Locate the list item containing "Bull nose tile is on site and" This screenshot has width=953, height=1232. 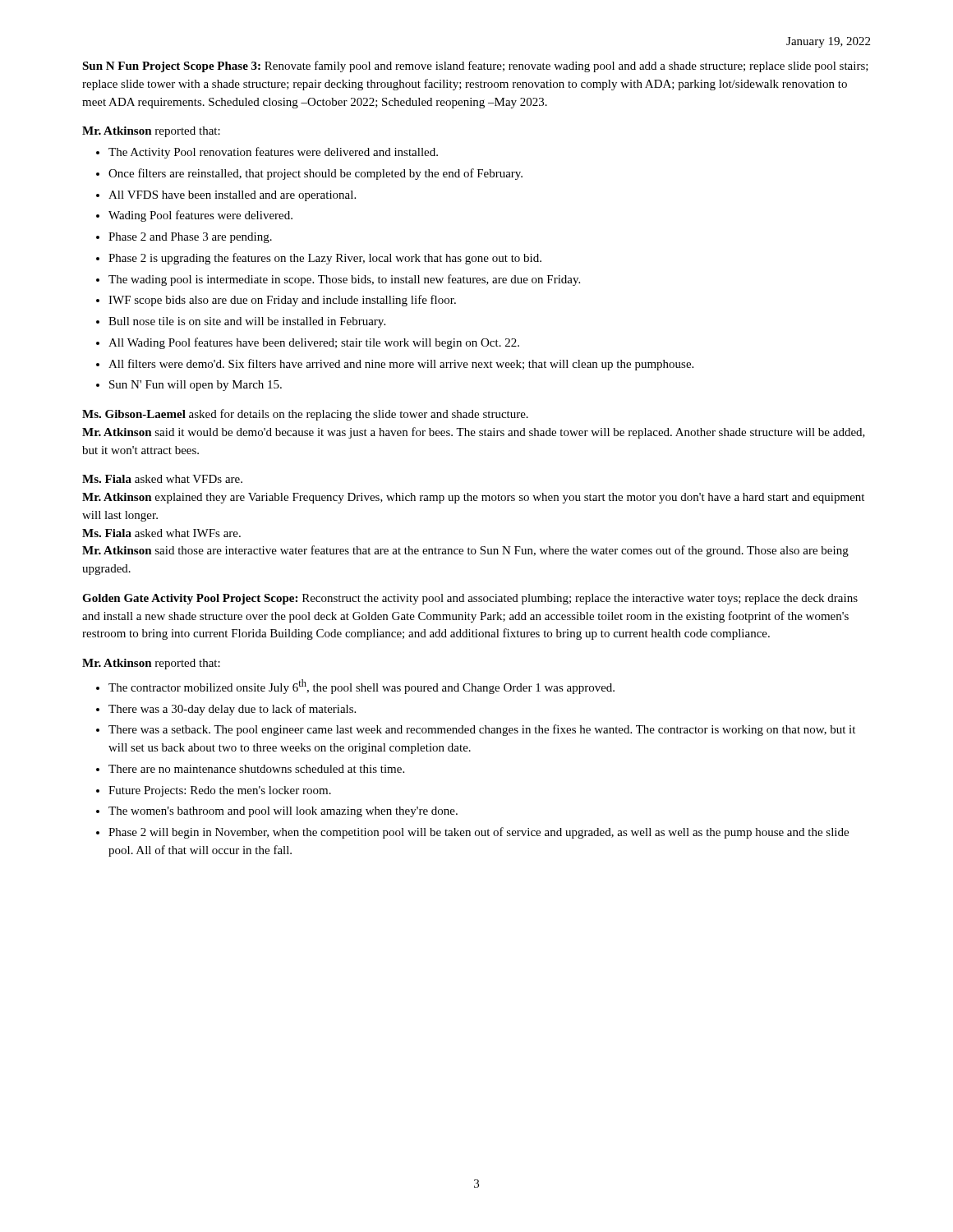[247, 321]
